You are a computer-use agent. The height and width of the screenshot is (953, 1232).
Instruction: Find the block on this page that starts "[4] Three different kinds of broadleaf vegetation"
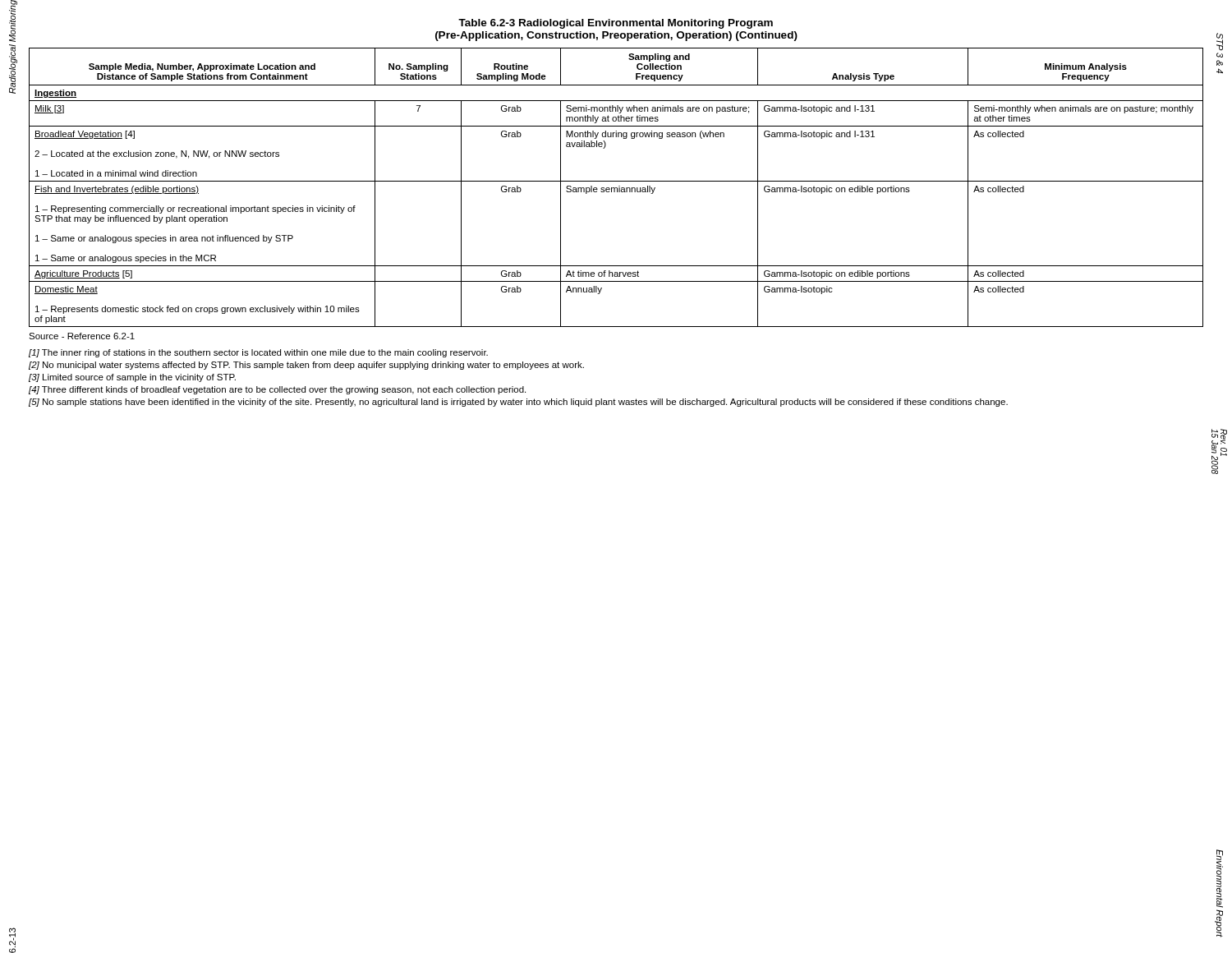click(278, 389)
